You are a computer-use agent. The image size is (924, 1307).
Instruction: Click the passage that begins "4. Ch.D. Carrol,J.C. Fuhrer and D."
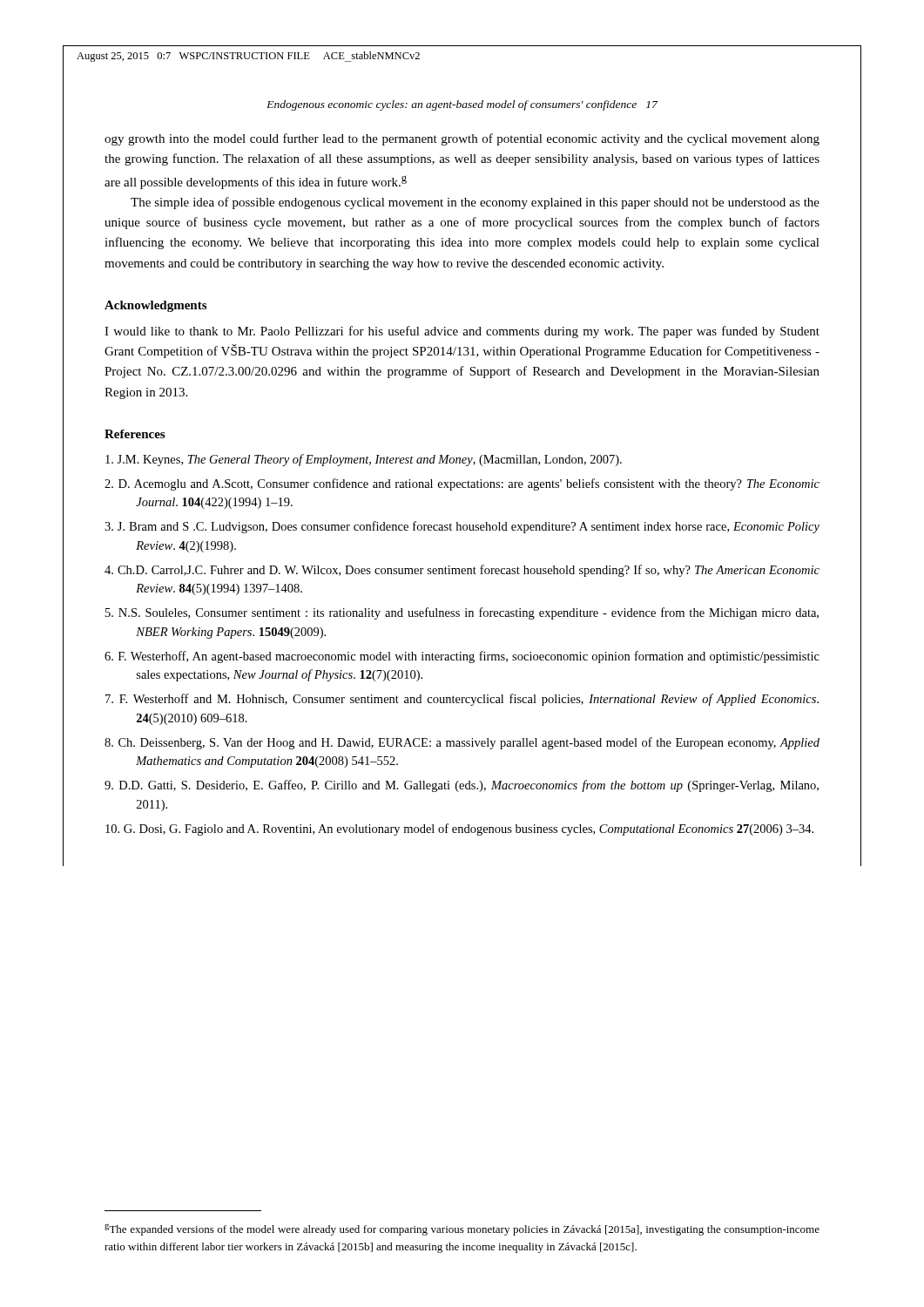click(462, 579)
